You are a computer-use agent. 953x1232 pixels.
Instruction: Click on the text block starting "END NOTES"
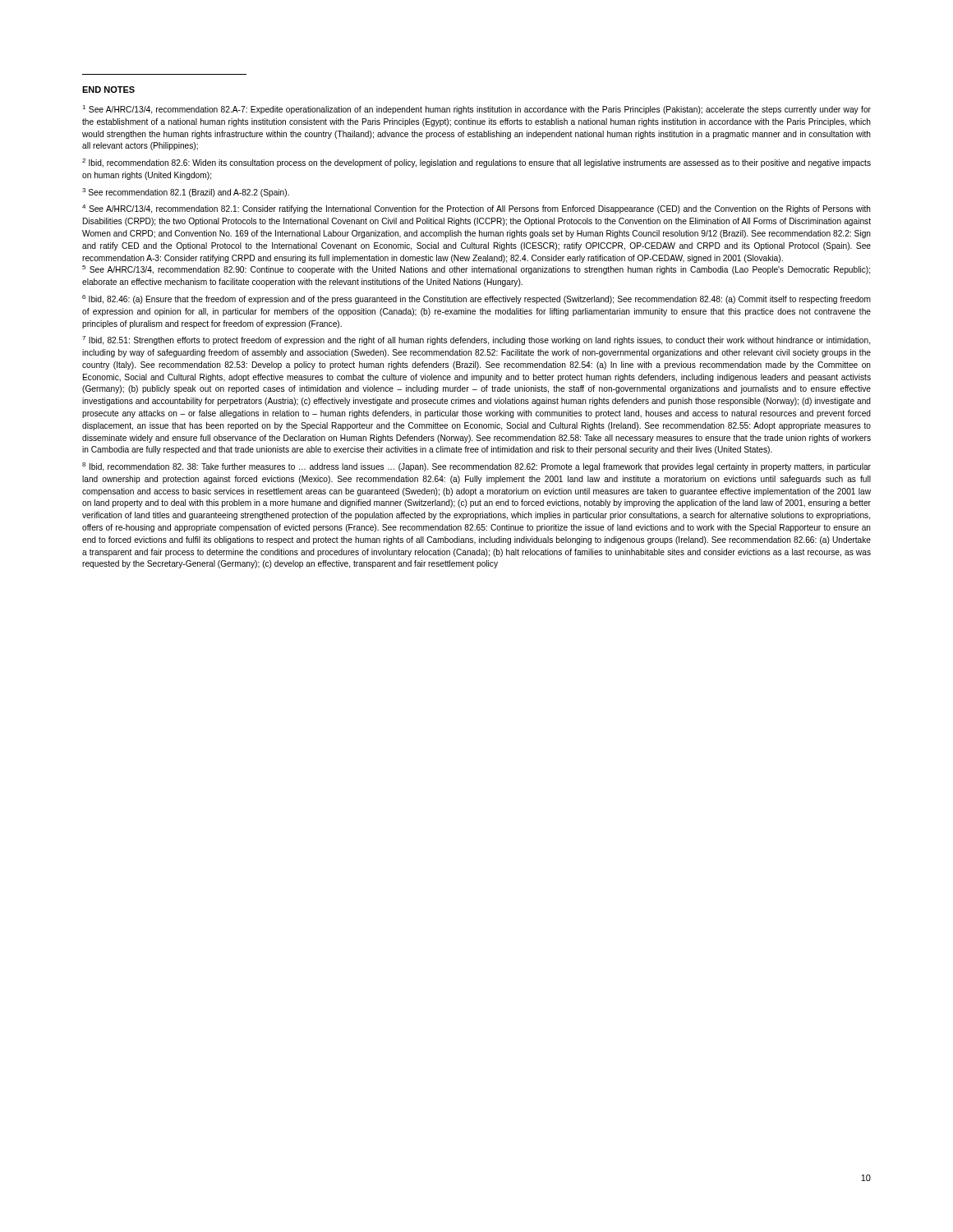108,90
